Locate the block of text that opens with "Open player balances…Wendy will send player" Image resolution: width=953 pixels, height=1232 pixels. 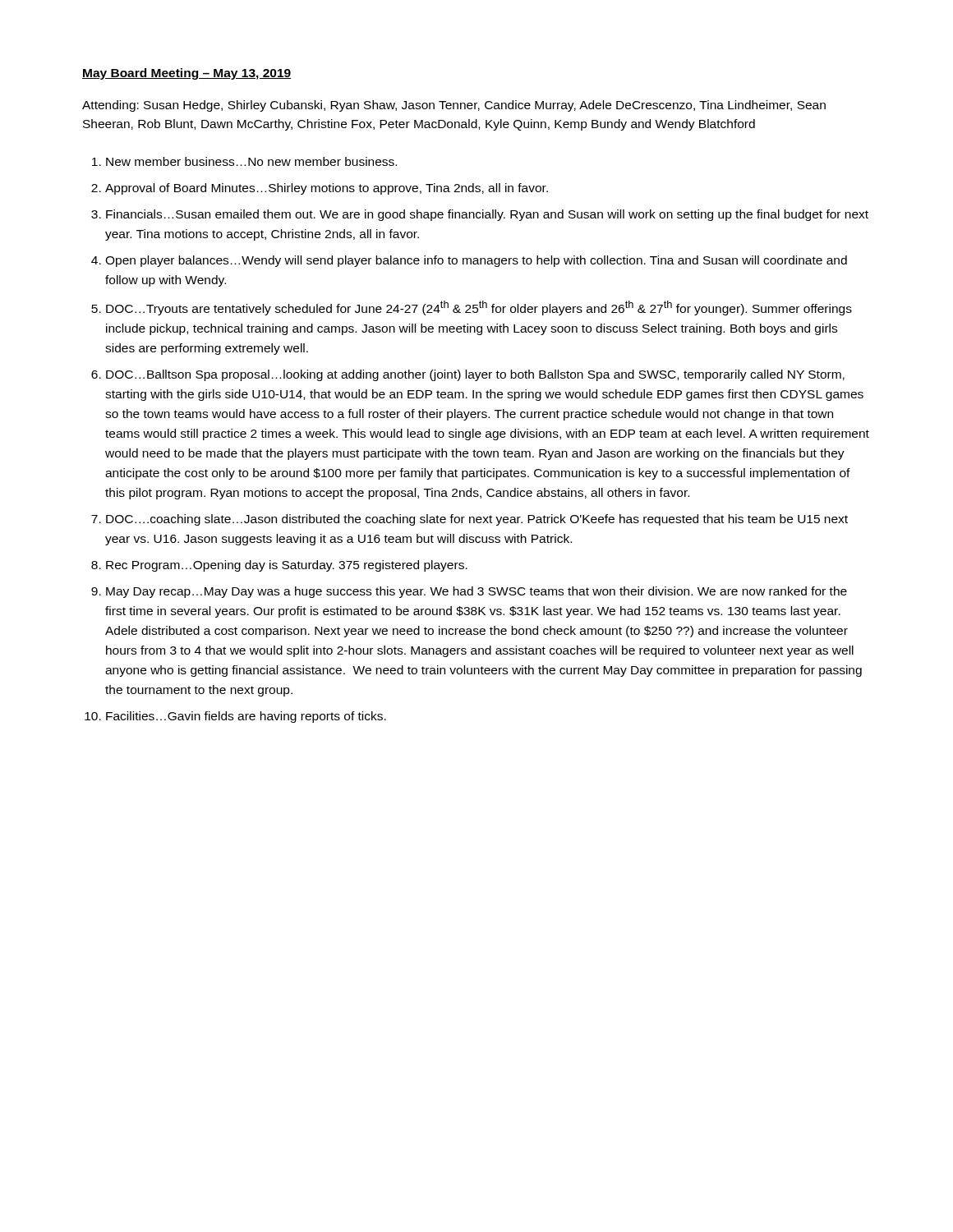[x=488, y=270]
